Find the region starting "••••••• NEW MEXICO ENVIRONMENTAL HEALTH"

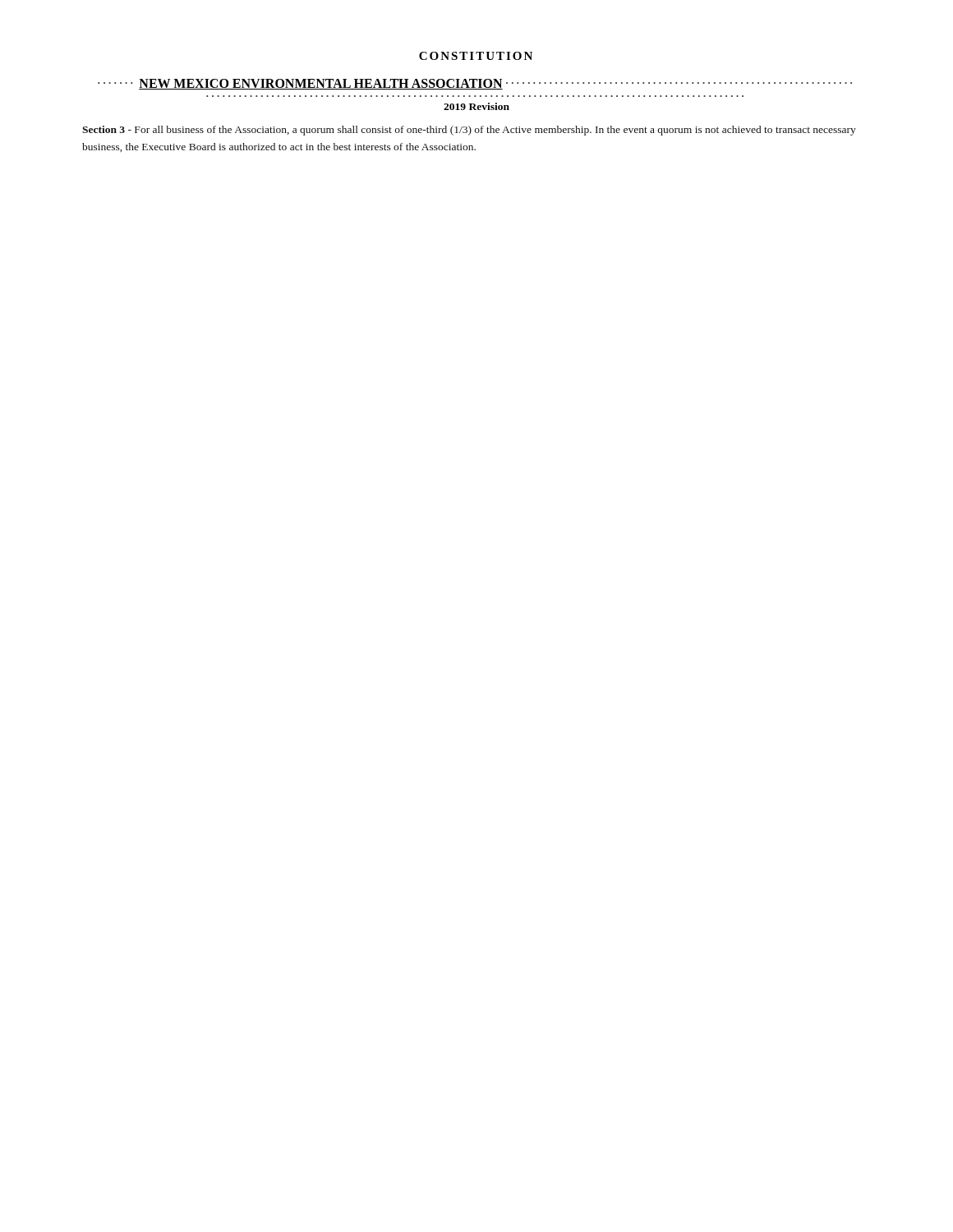click(x=476, y=95)
